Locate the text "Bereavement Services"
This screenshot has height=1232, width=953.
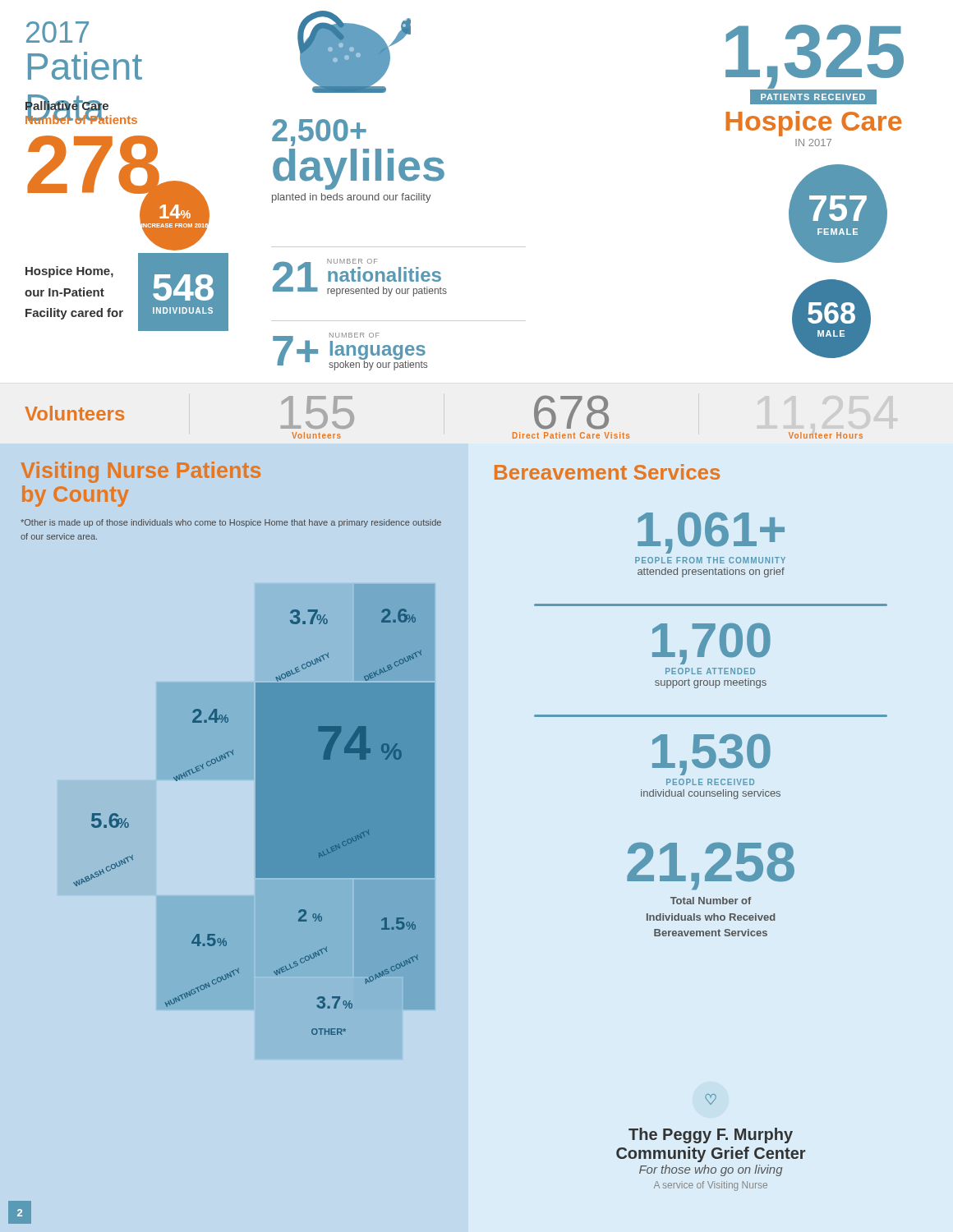[607, 473]
